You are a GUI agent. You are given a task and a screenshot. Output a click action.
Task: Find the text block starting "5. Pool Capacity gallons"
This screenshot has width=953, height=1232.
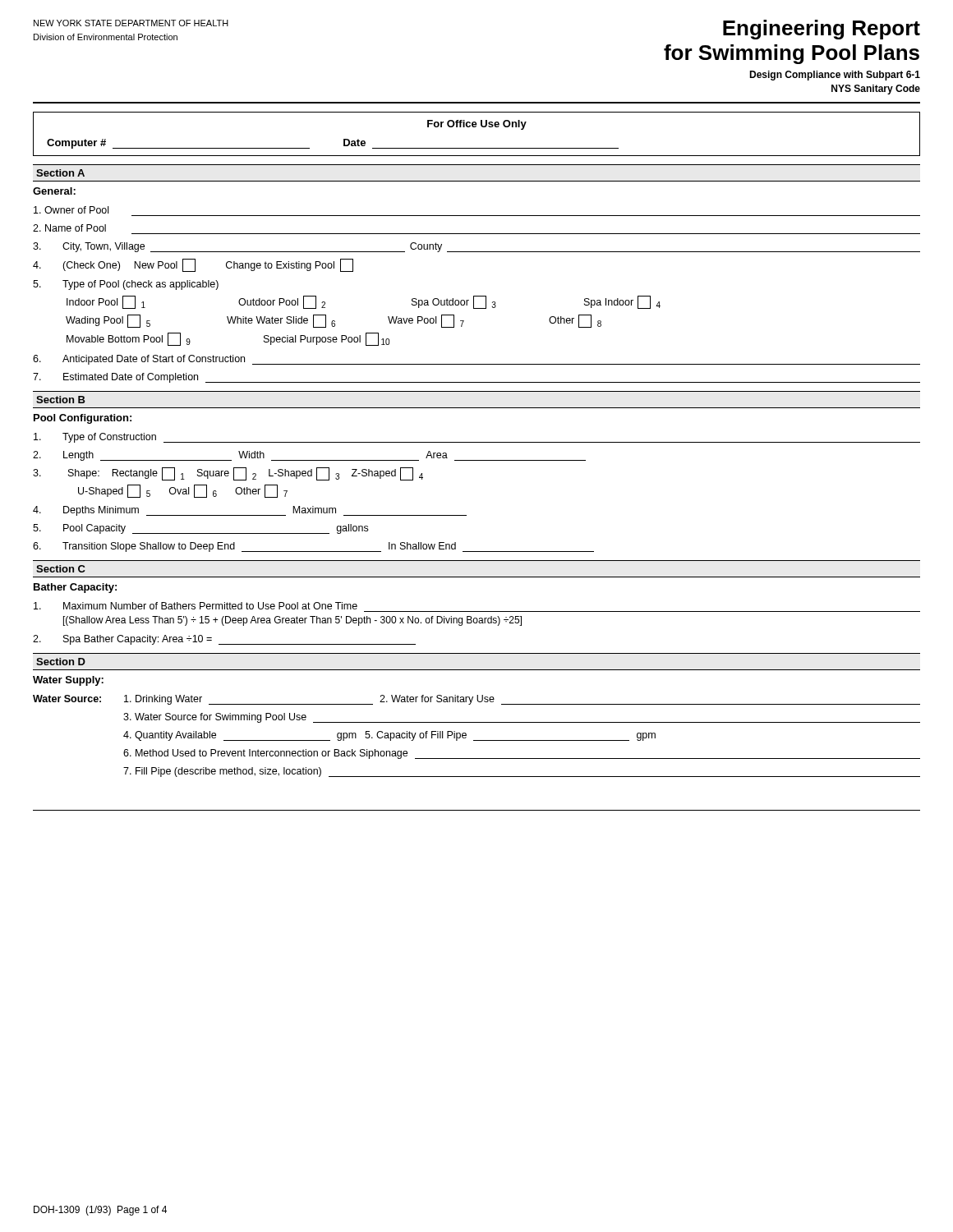201,528
